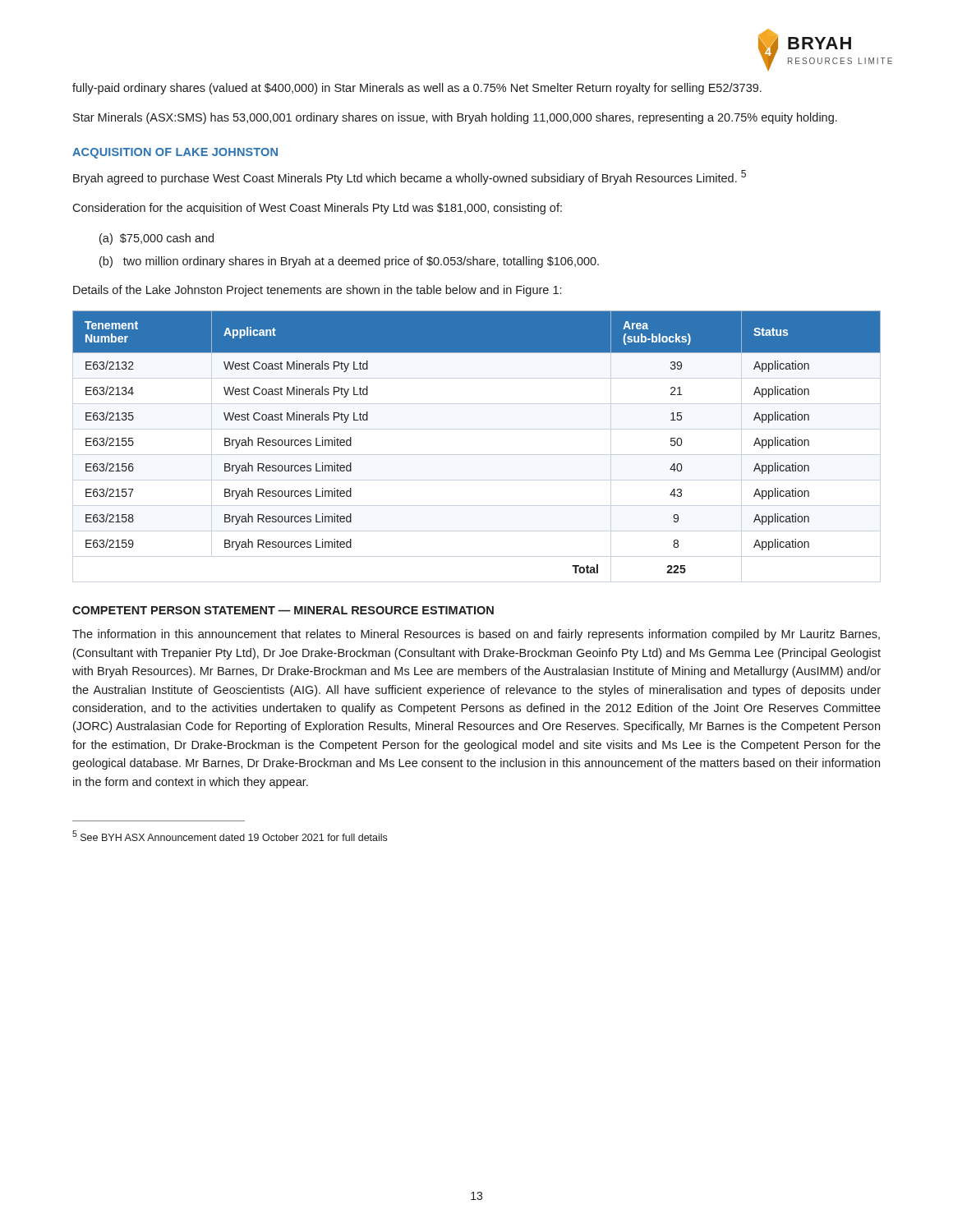
Task: Click where it says "(a) $75,000 cash and"
Action: [x=157, y=238]
